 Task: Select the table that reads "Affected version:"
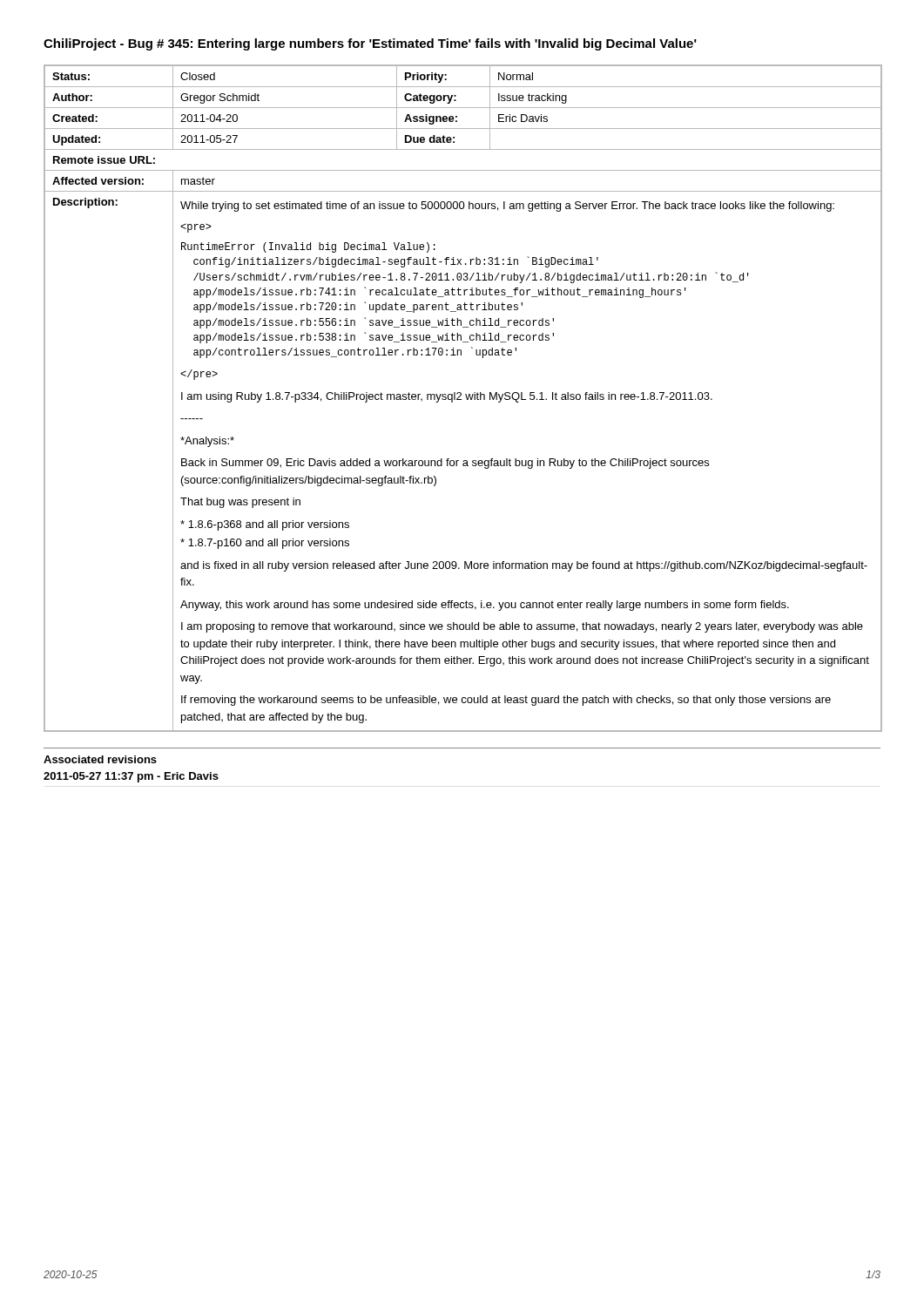(x=463, y=398)
